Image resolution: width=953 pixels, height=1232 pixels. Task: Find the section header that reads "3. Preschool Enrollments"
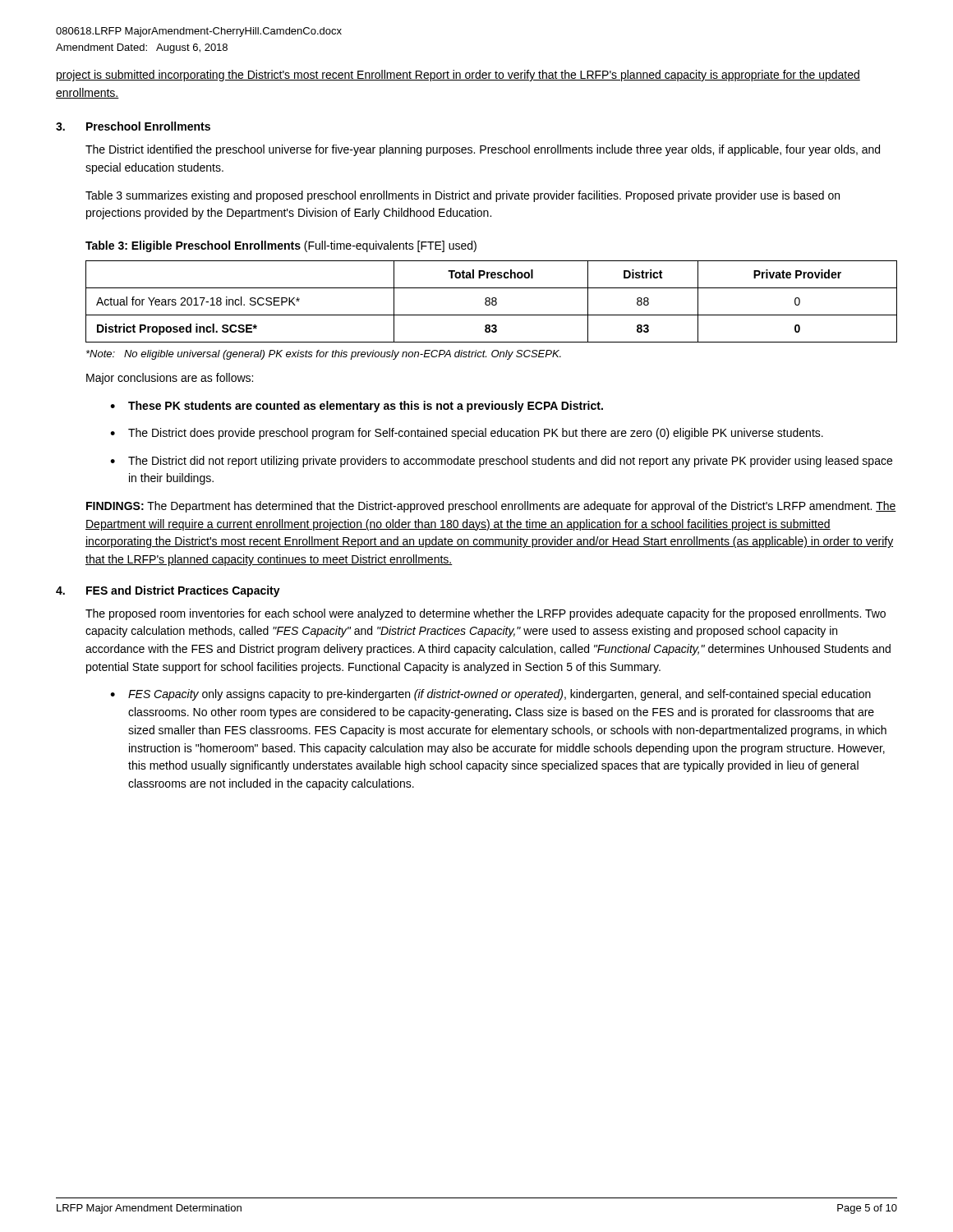133,127
